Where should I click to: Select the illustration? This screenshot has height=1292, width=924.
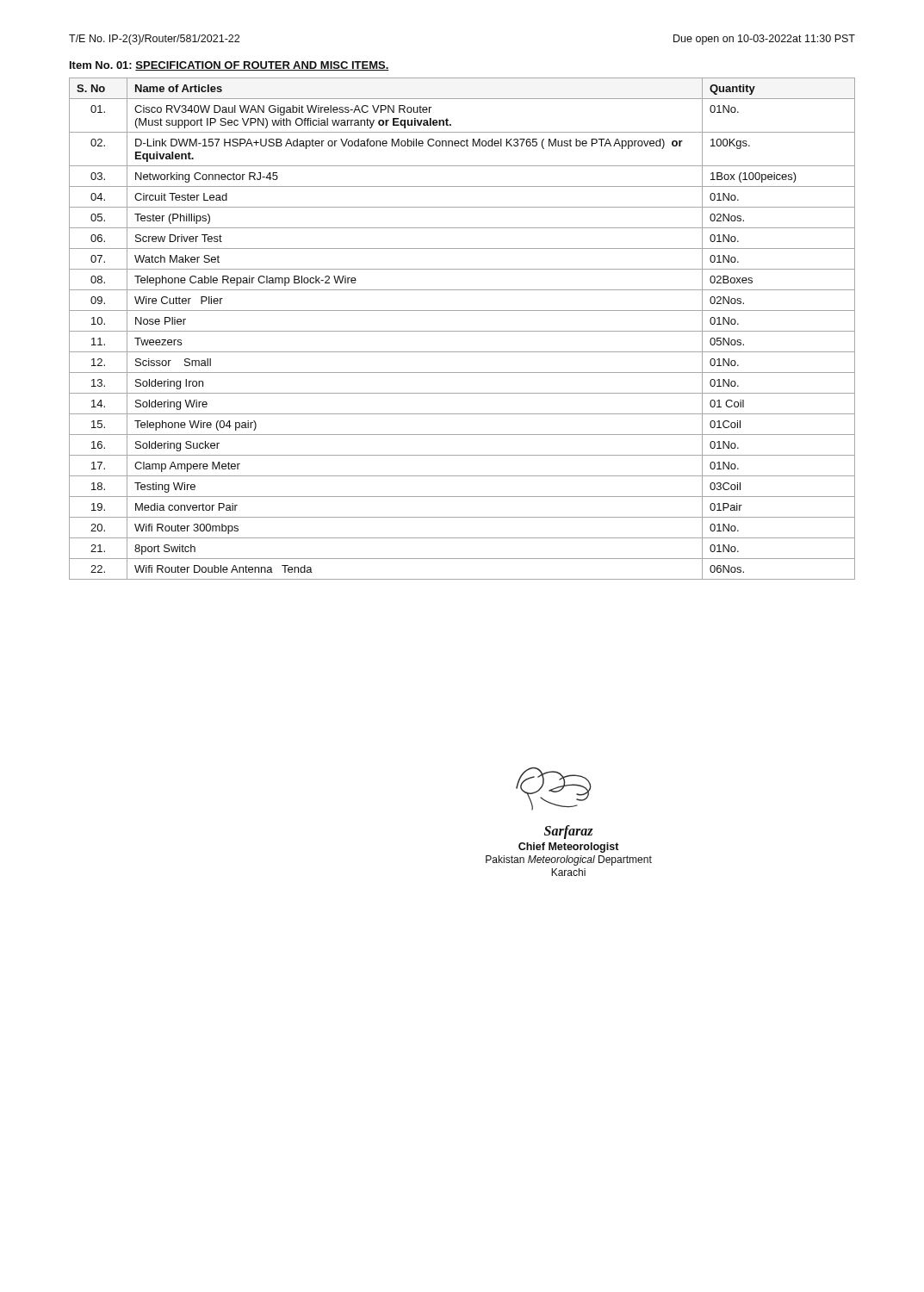coord(568,810)
